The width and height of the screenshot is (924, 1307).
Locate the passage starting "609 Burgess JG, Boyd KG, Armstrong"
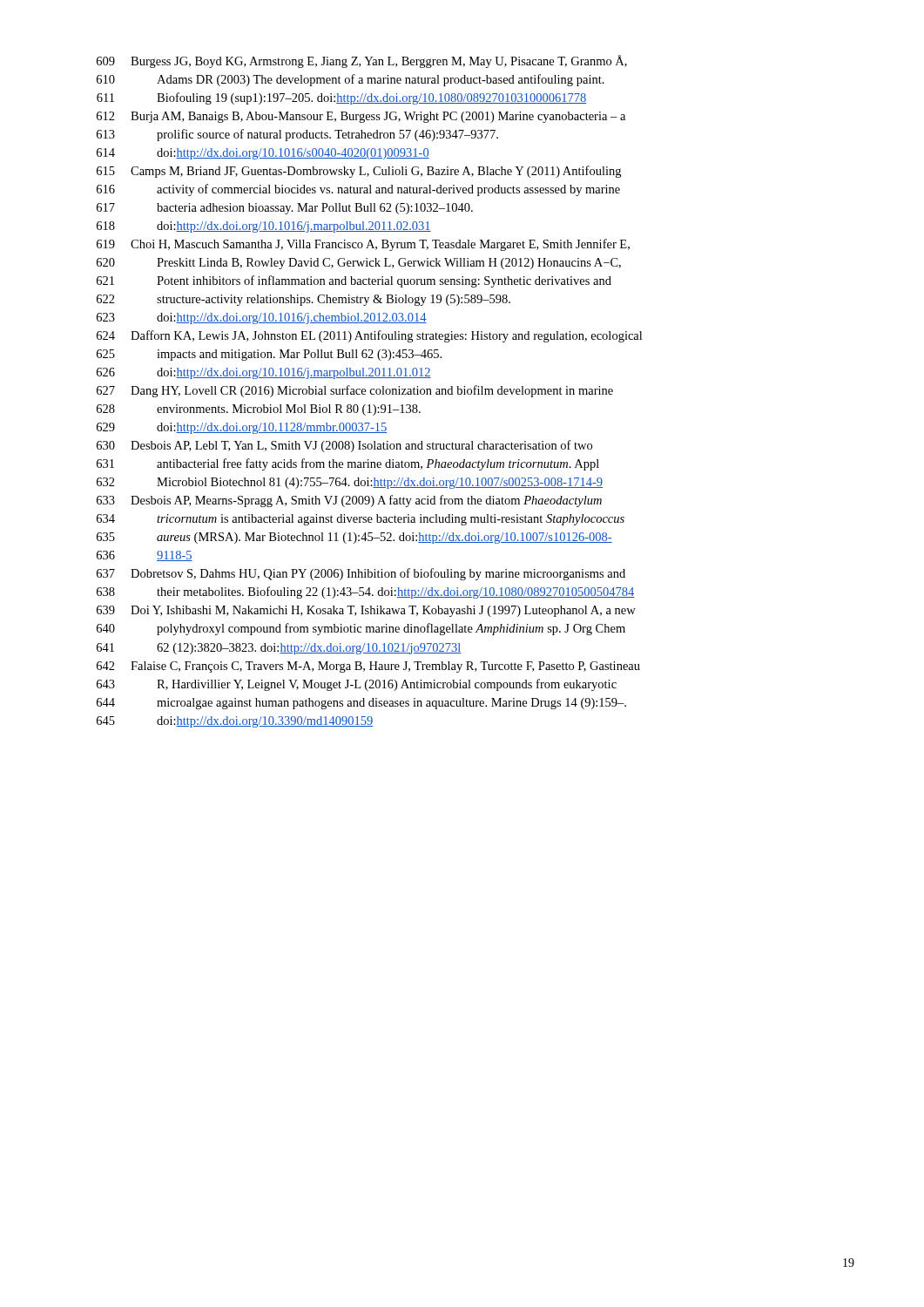point(462,61)
